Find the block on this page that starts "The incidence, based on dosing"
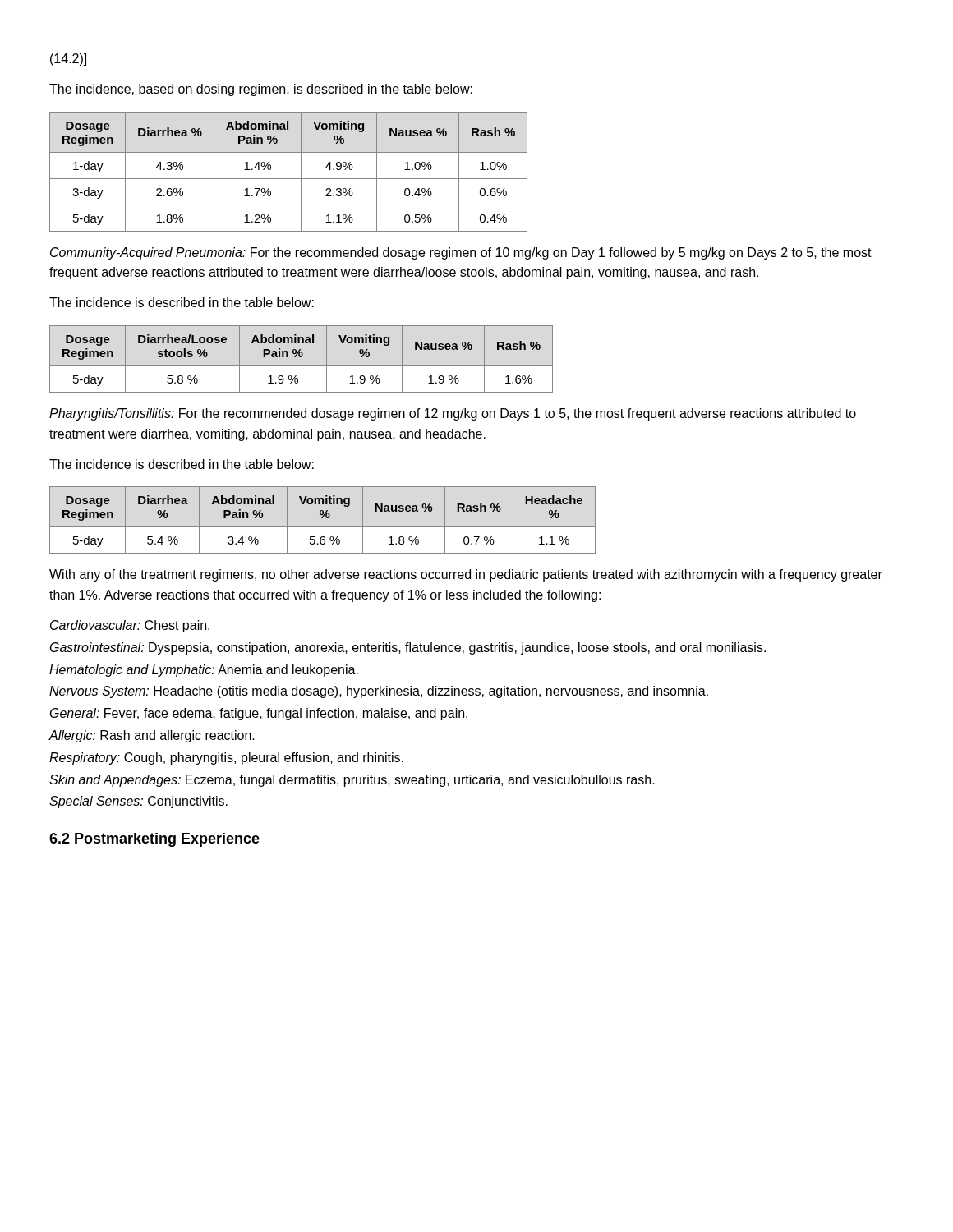Viewport: 953px width, 1232px height. [x=261, y=89]
